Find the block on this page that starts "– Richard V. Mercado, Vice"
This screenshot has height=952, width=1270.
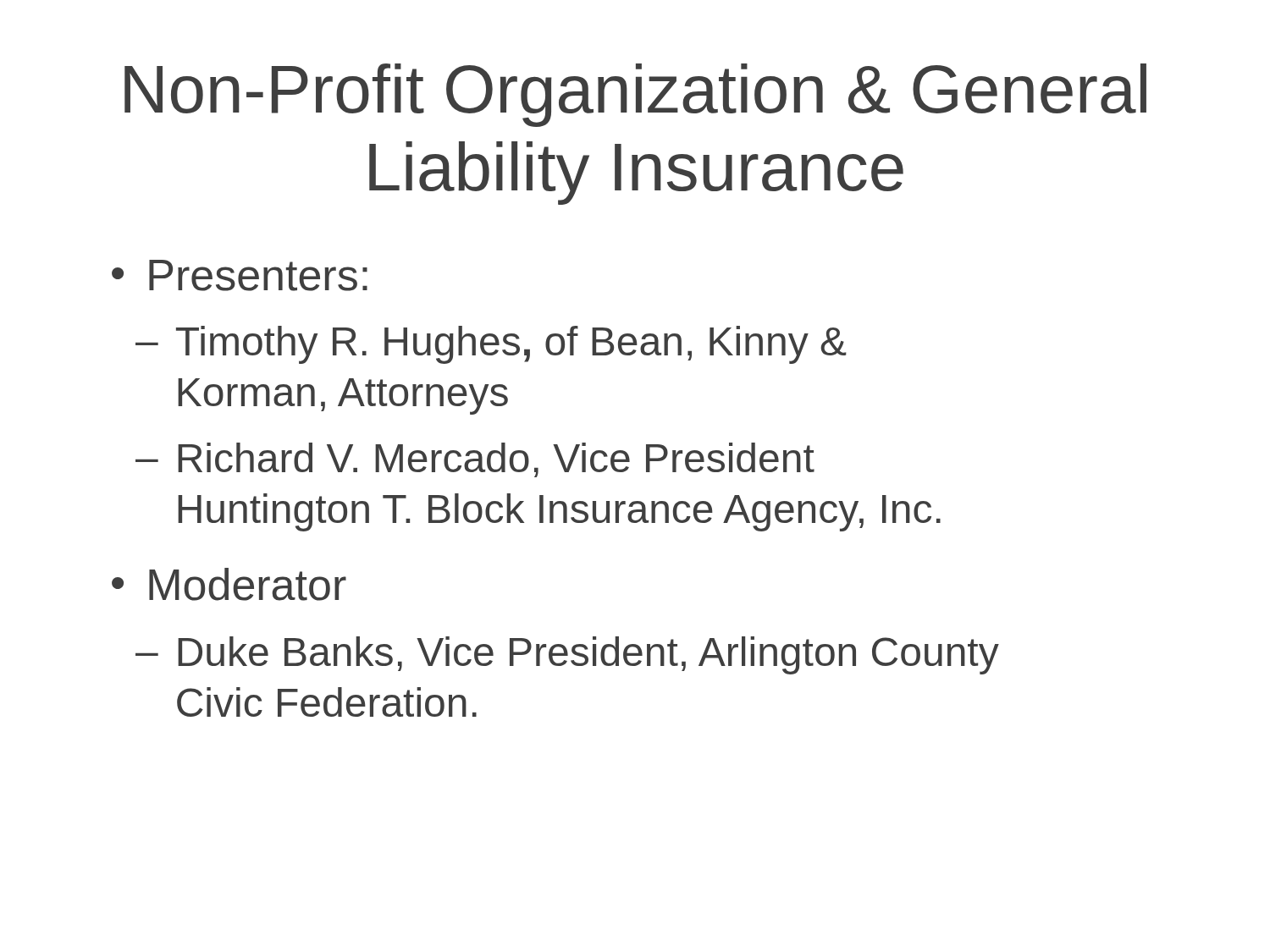[x=540, y=484]
